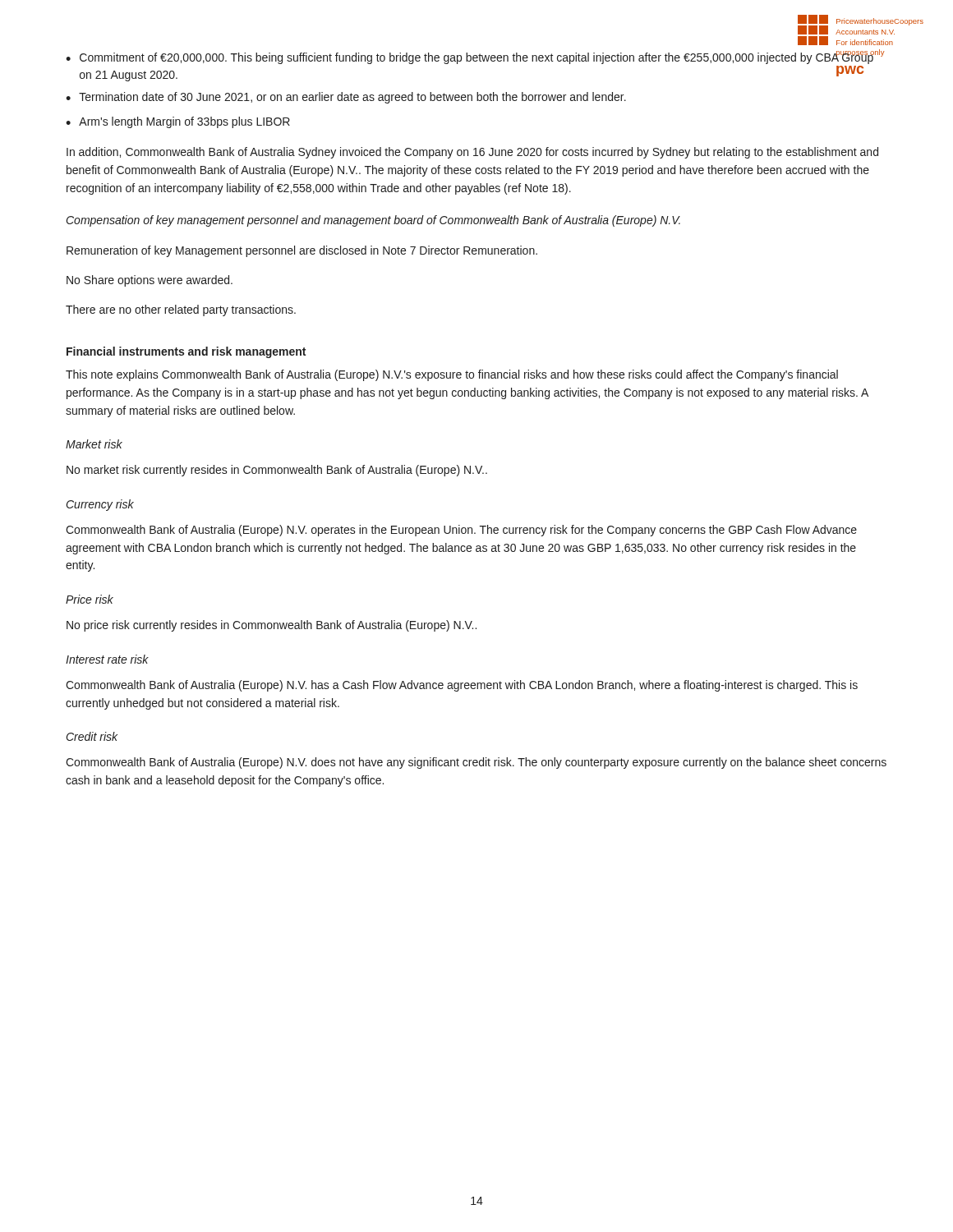Image resolution: width=953 pixels, height=1232 pixels.
Task: Where is the passage that starts "No price risk currently resides"?
Action: pyautogui.click(x=272, y=625)
